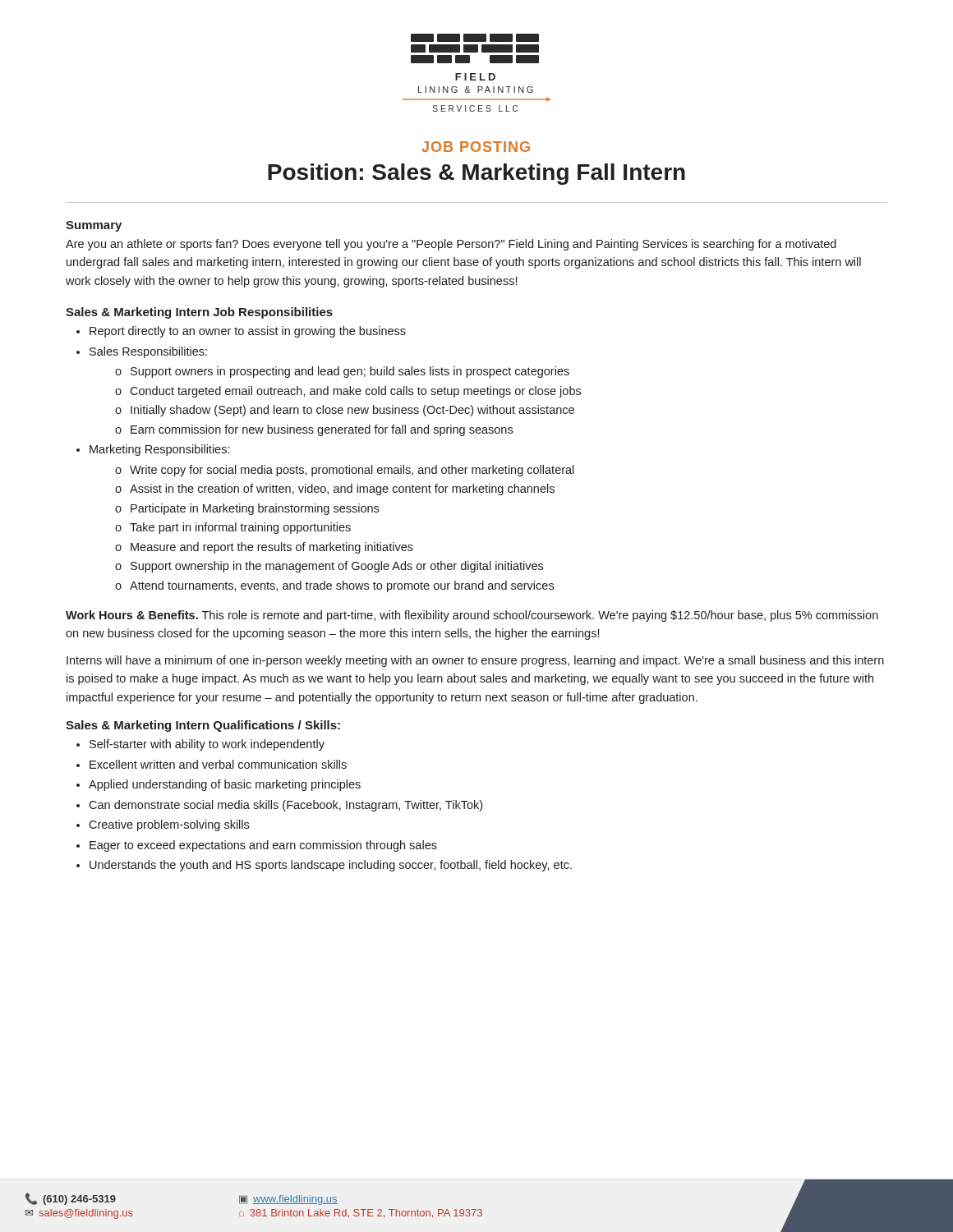Locate the list item that says "Take part in informal training"
The width and height of the screenshot is (953, 1232).
coord(240,527)
